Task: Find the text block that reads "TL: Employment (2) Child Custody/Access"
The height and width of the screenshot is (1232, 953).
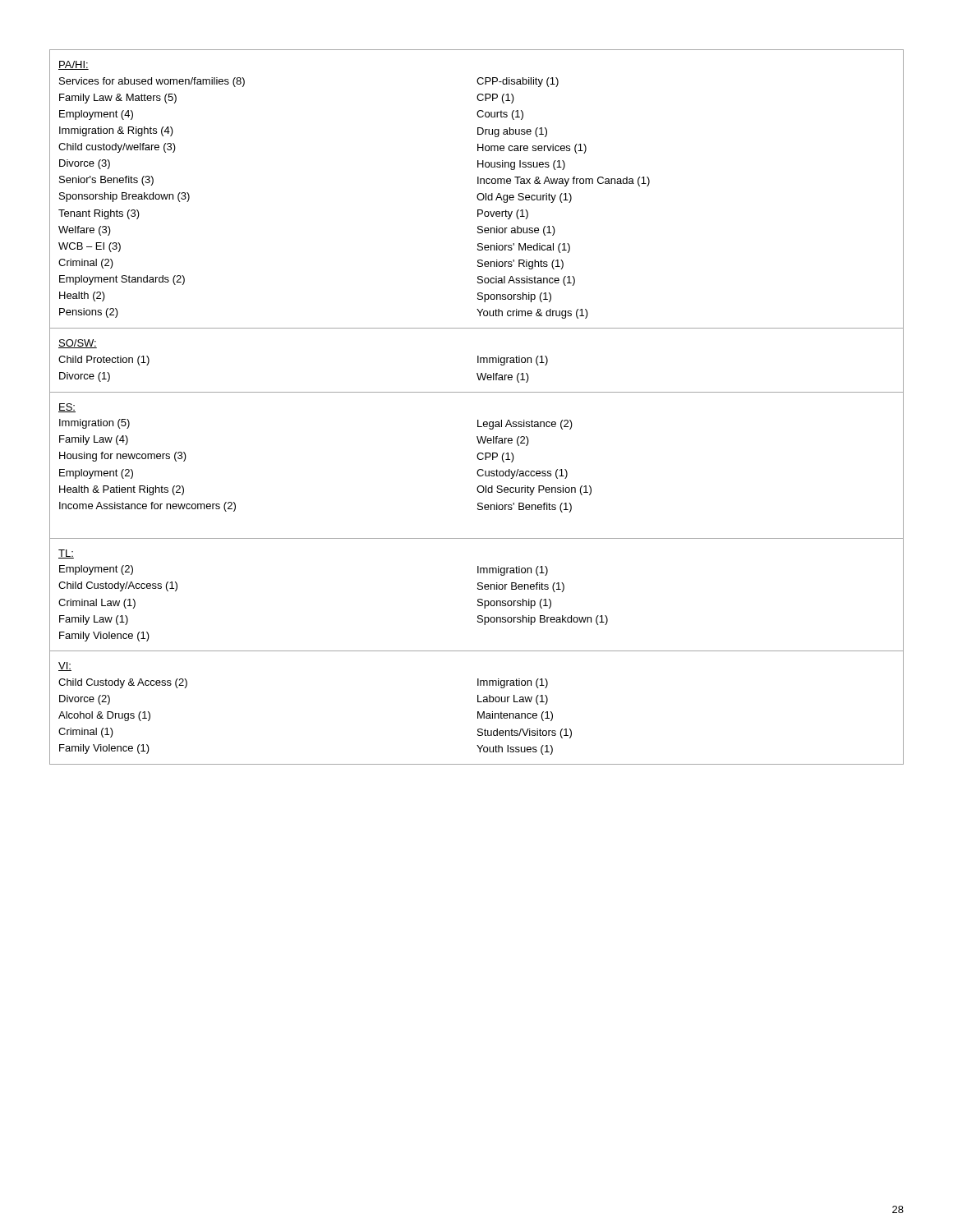Action: click(x=476, y=595)
